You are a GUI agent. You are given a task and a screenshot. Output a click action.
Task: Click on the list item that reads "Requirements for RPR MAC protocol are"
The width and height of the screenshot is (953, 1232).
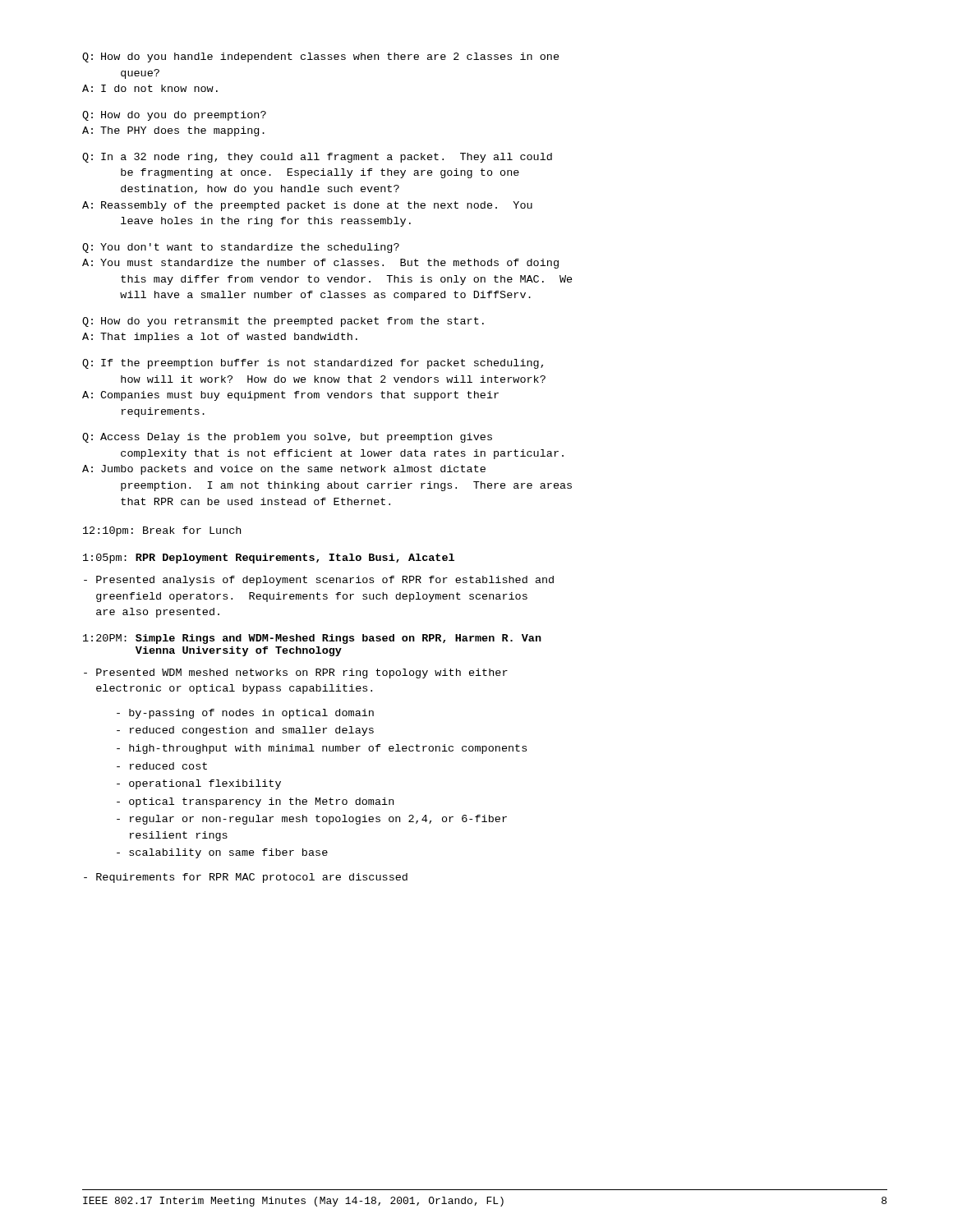point(245,878)
